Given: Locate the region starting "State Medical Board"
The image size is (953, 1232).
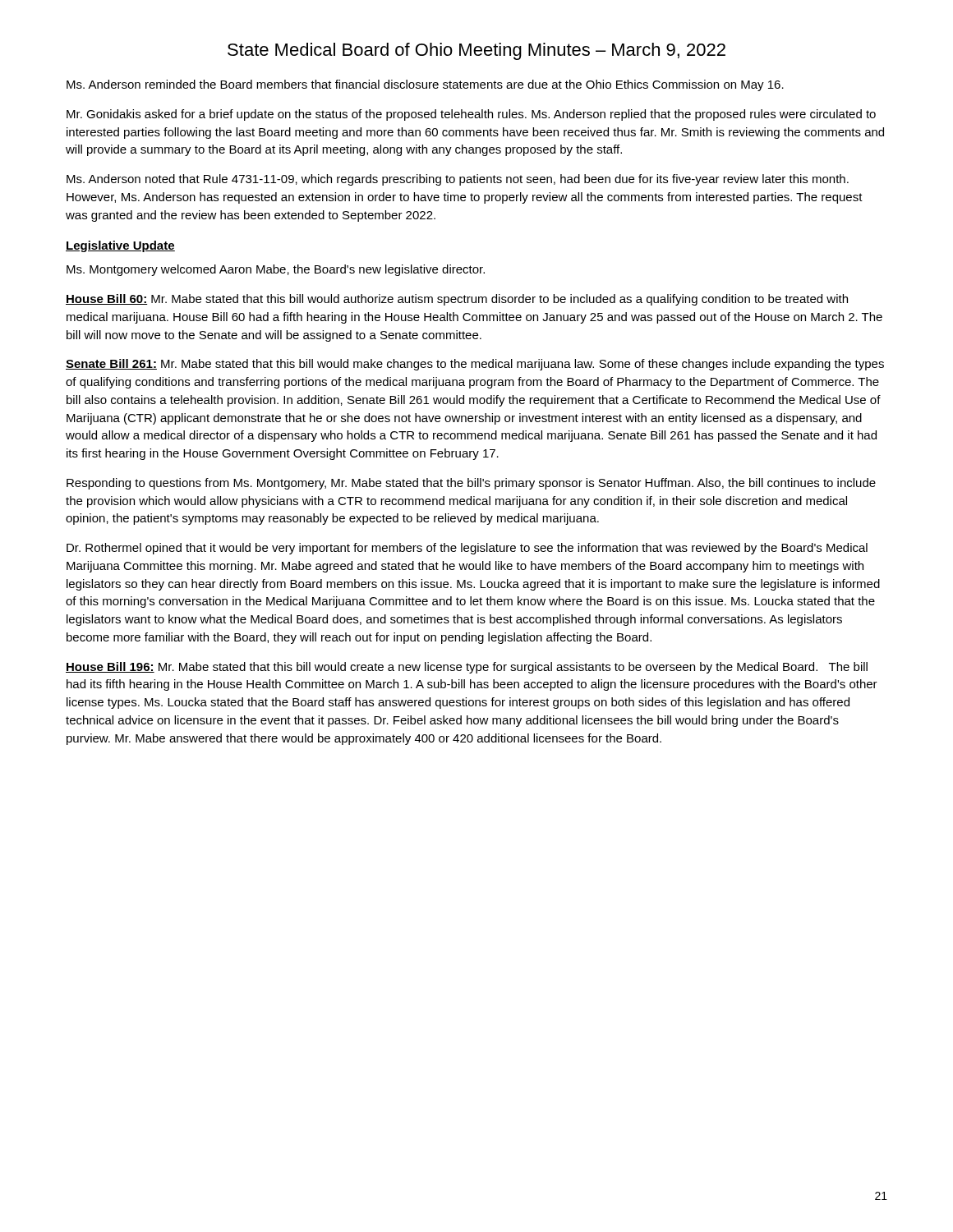Looking at the screenshot, I should [476, 50].
